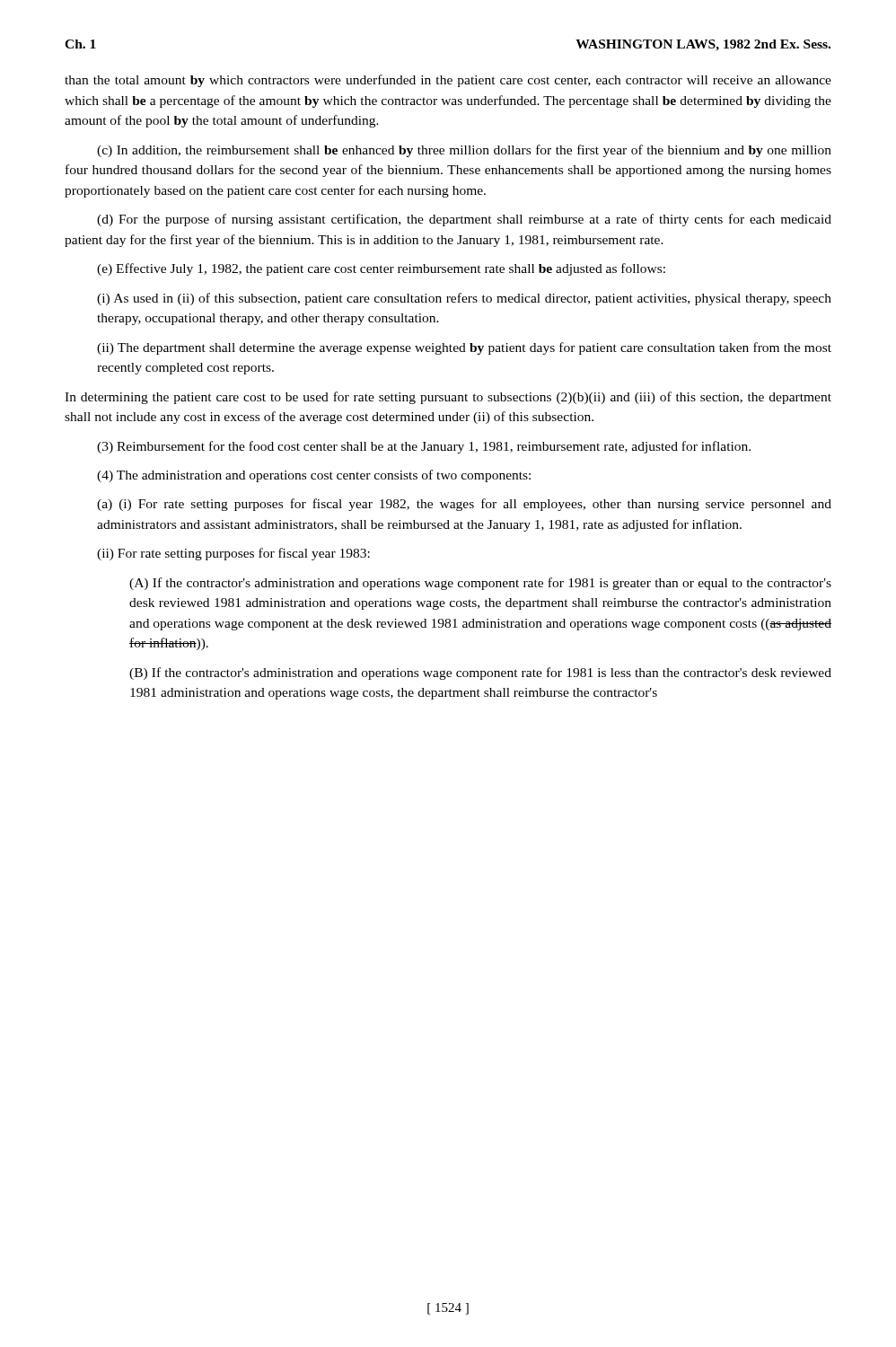Select the element starting "(c) In addition,"
The height and width of the screenshot is (1347, 896).
448,170
